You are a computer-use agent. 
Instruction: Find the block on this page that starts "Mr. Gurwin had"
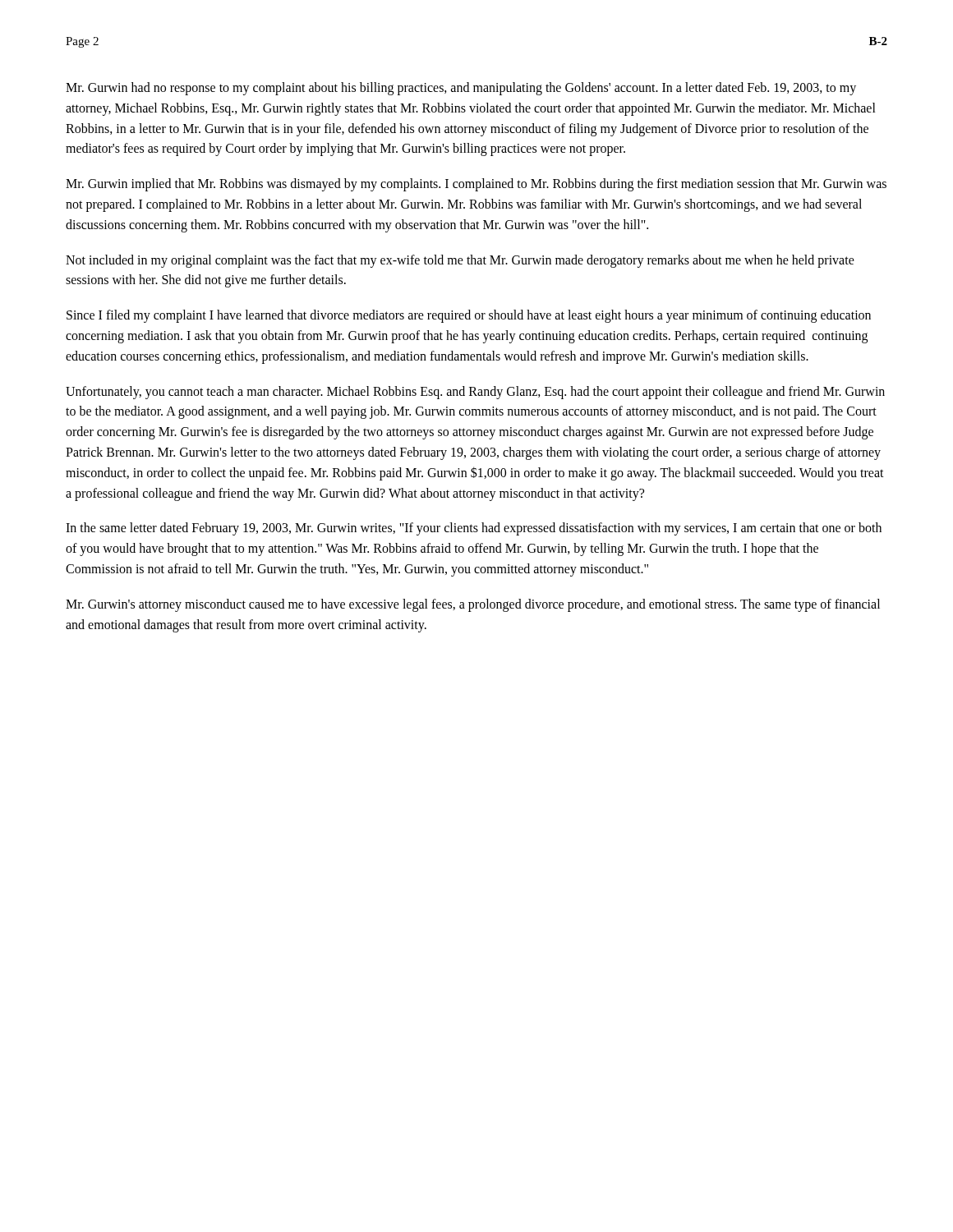tap(471, 118)
